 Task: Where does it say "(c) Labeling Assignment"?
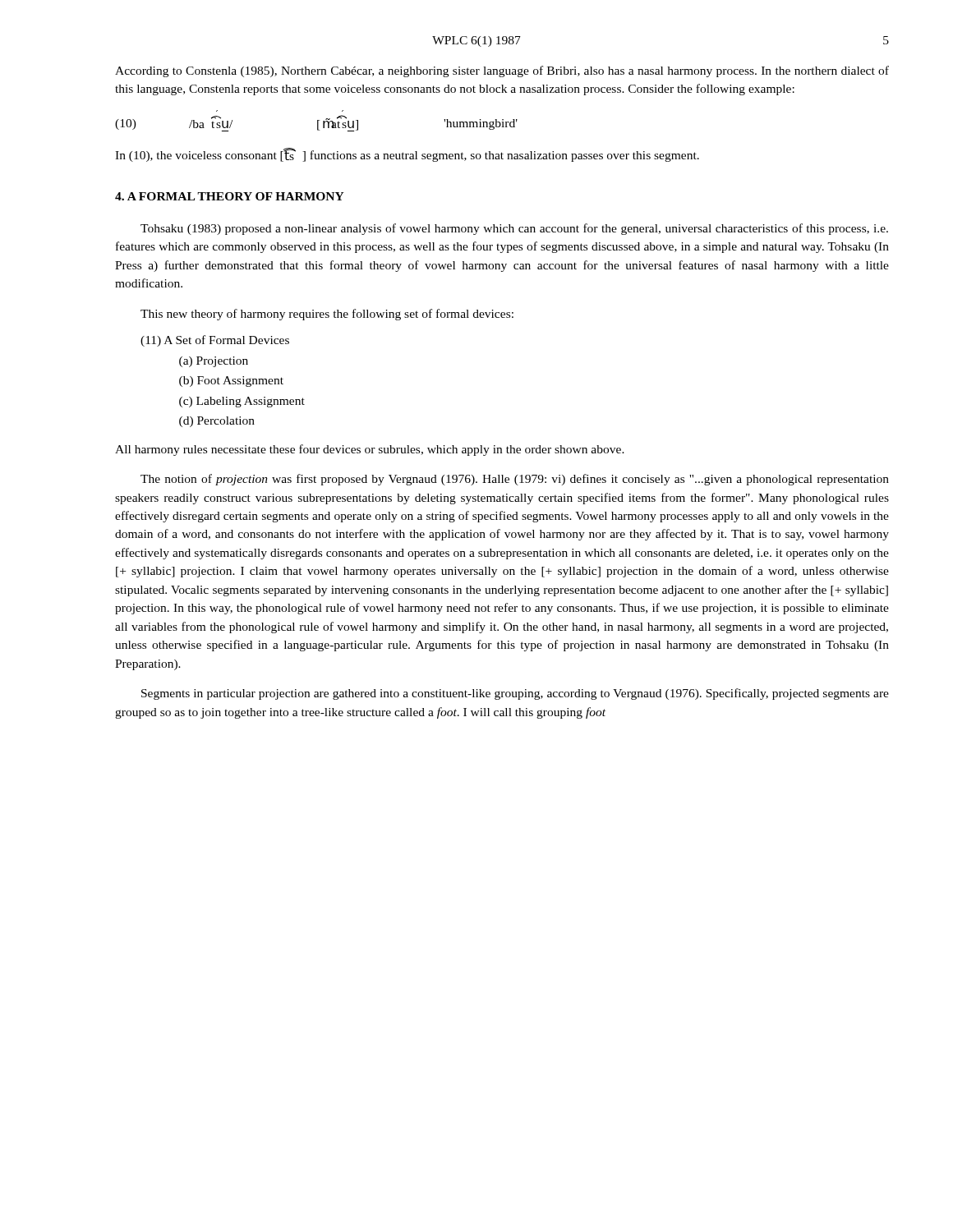[x=242, y=400]
